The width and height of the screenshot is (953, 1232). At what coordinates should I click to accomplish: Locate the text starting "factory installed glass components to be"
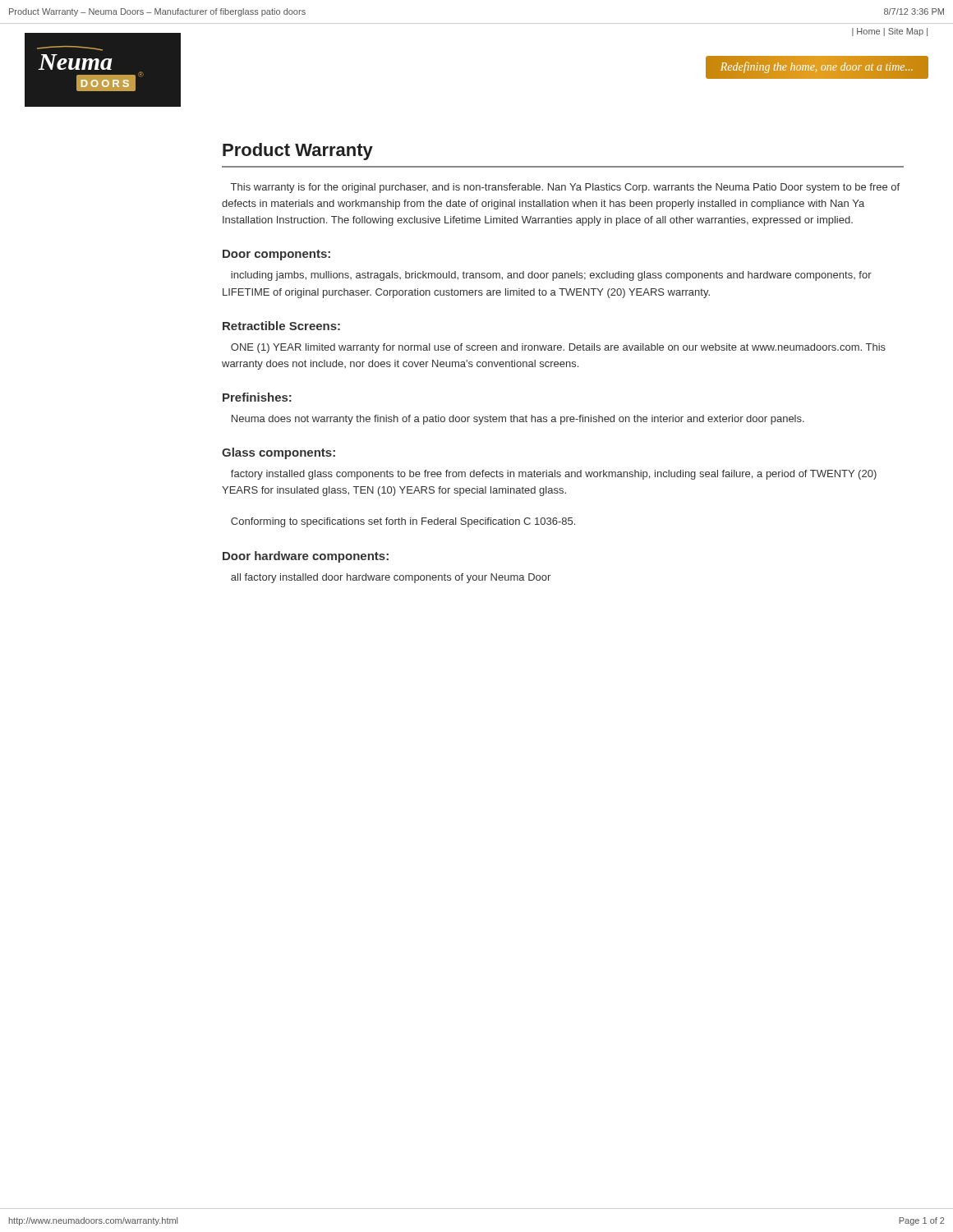click(x=549, y=482)
